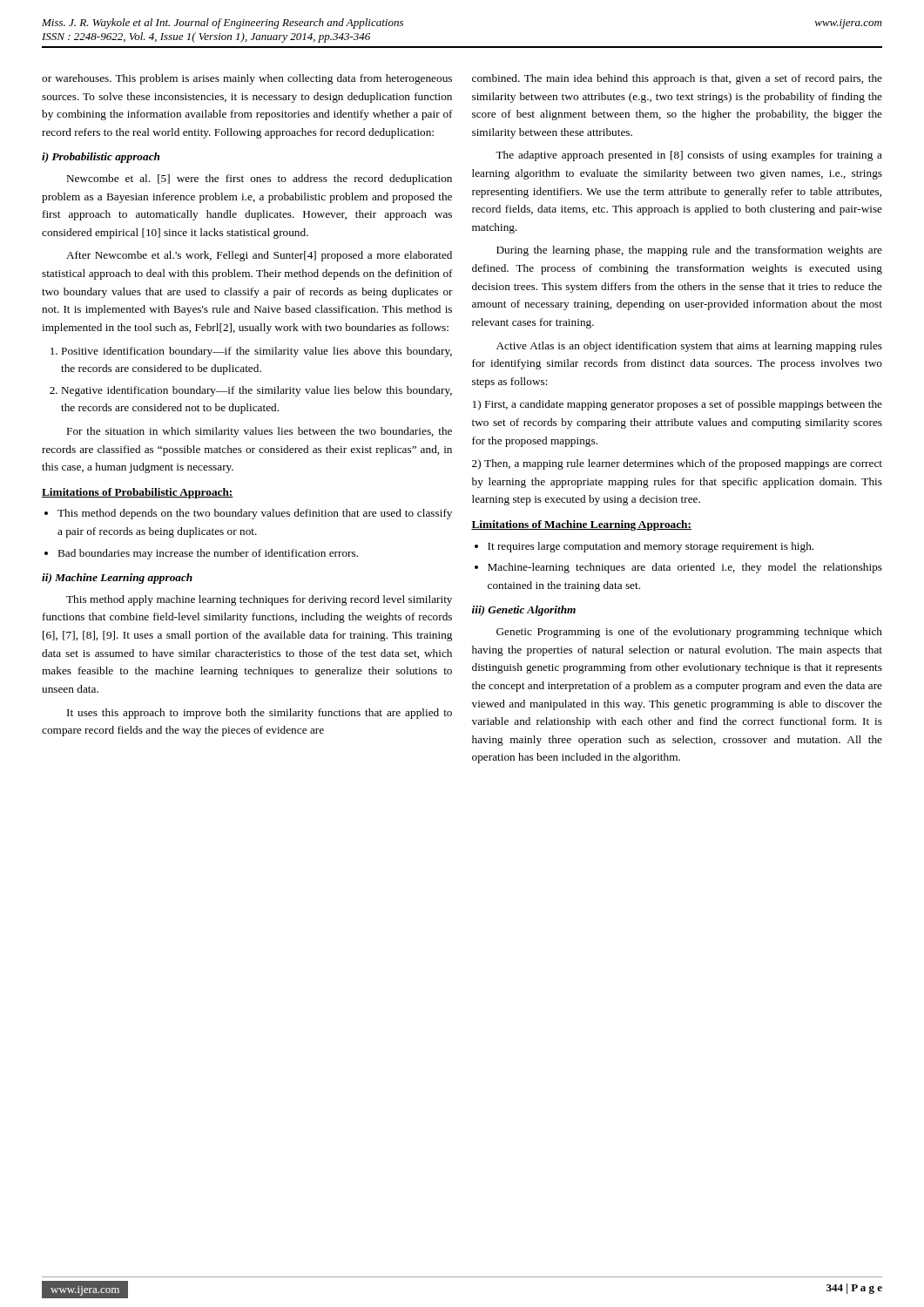Select the element starting "Positive identification boundary—if"

tap(257, 360)
